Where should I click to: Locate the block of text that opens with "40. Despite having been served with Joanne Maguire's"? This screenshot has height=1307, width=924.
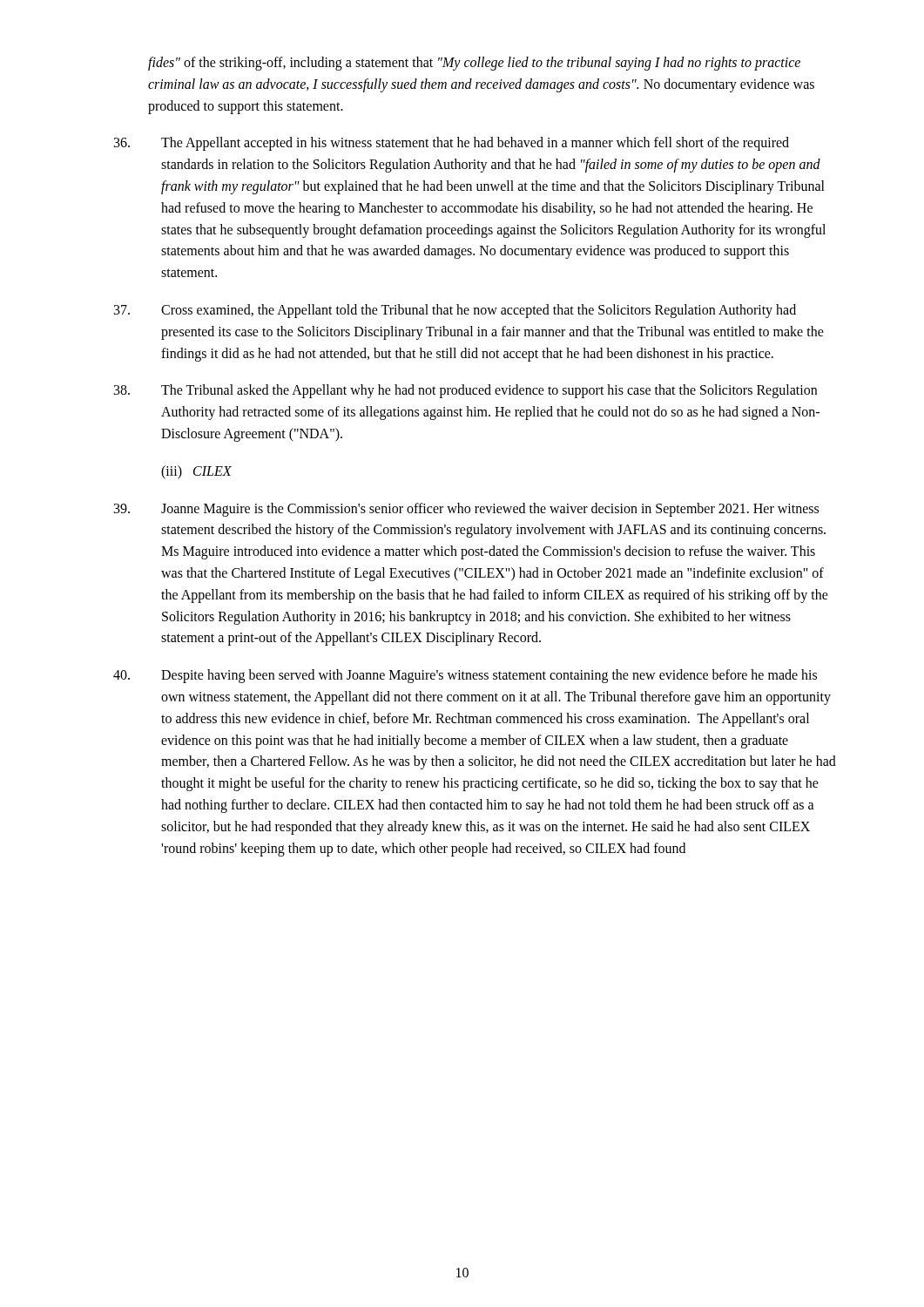pyautogui.click(x=475, y=762)
